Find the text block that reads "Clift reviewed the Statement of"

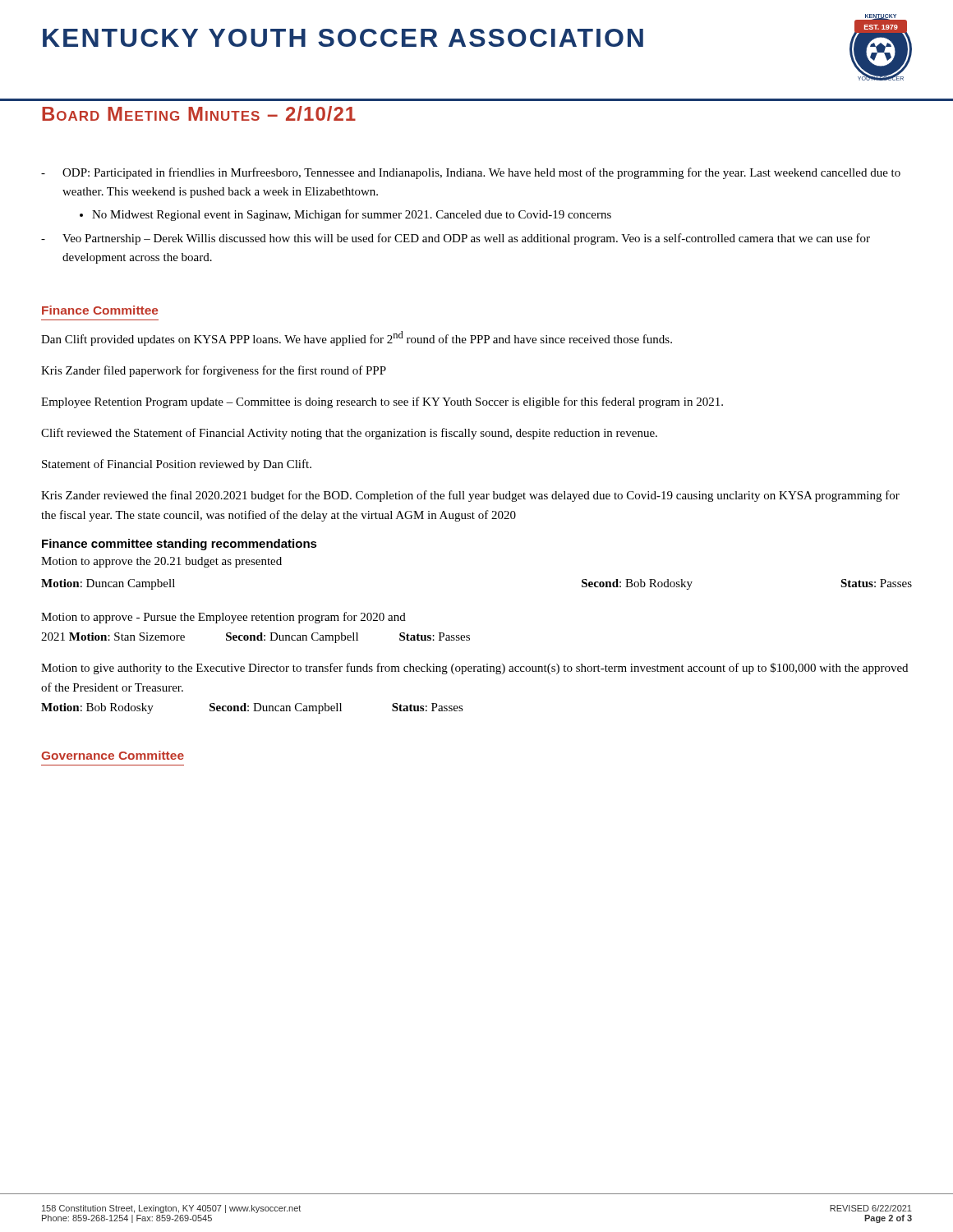click(x=349, y=433)
